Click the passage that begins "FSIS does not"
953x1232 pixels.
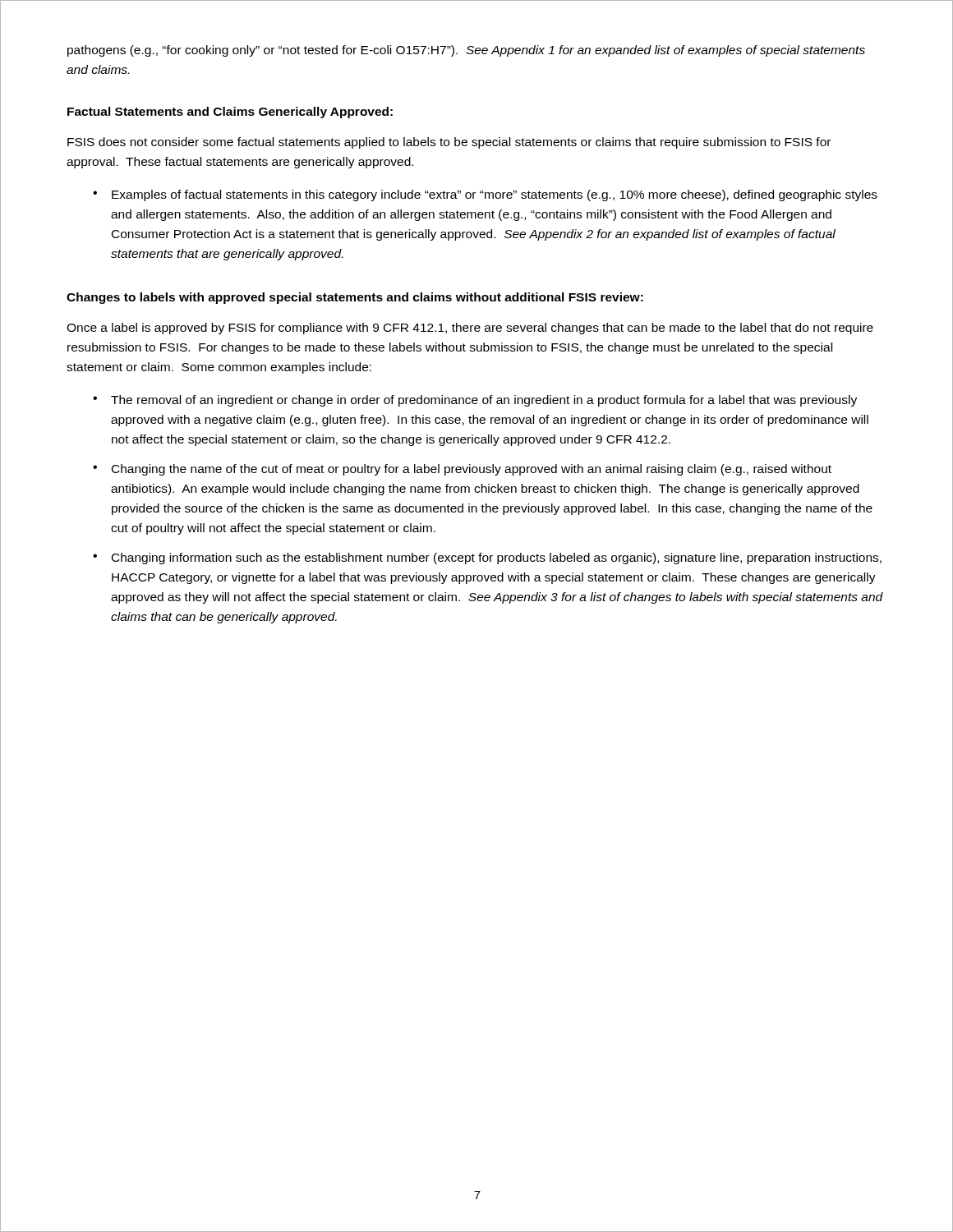449,151
